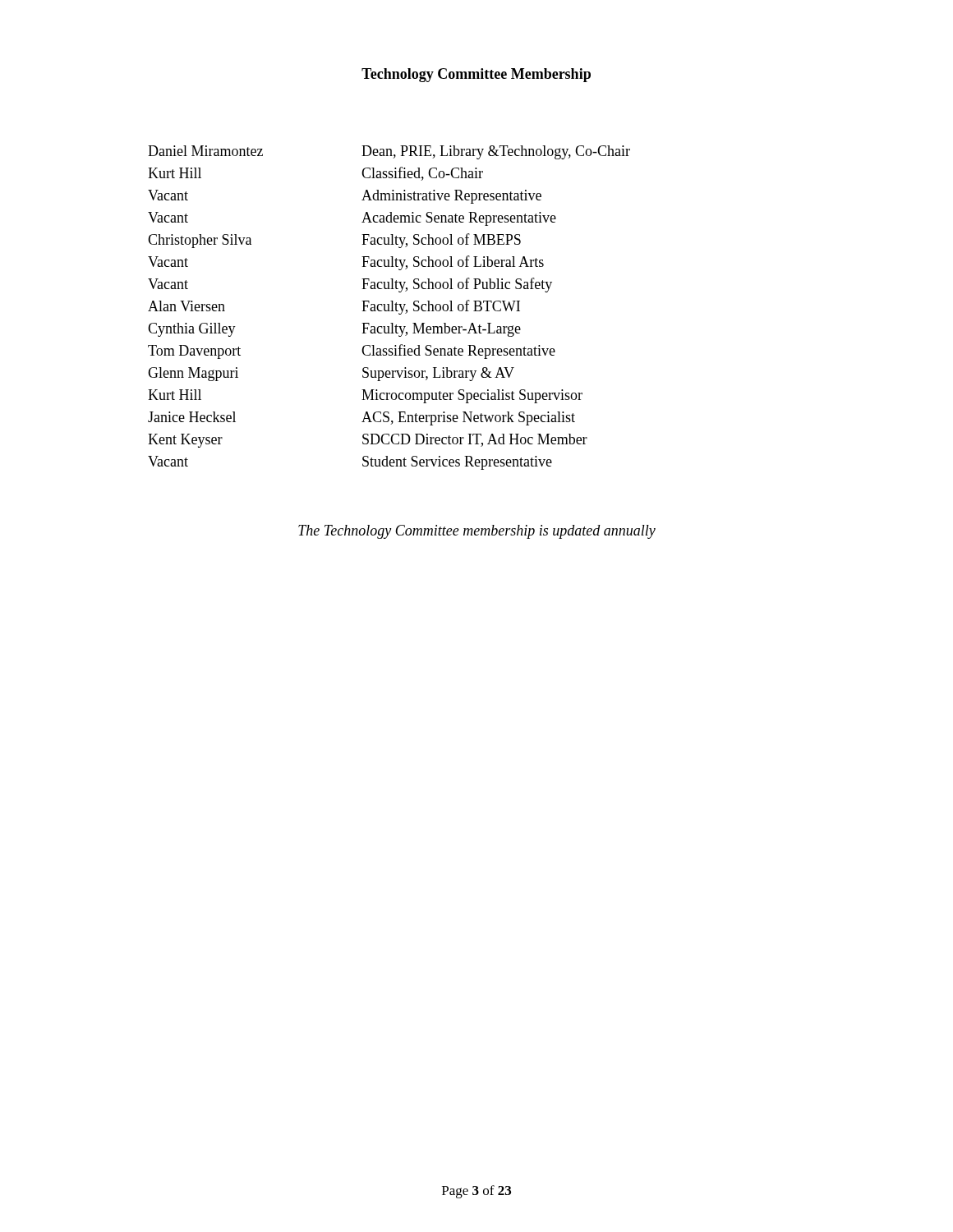Locate the table
Viewport: 953px width, 1232px height.
coord(550,307)
